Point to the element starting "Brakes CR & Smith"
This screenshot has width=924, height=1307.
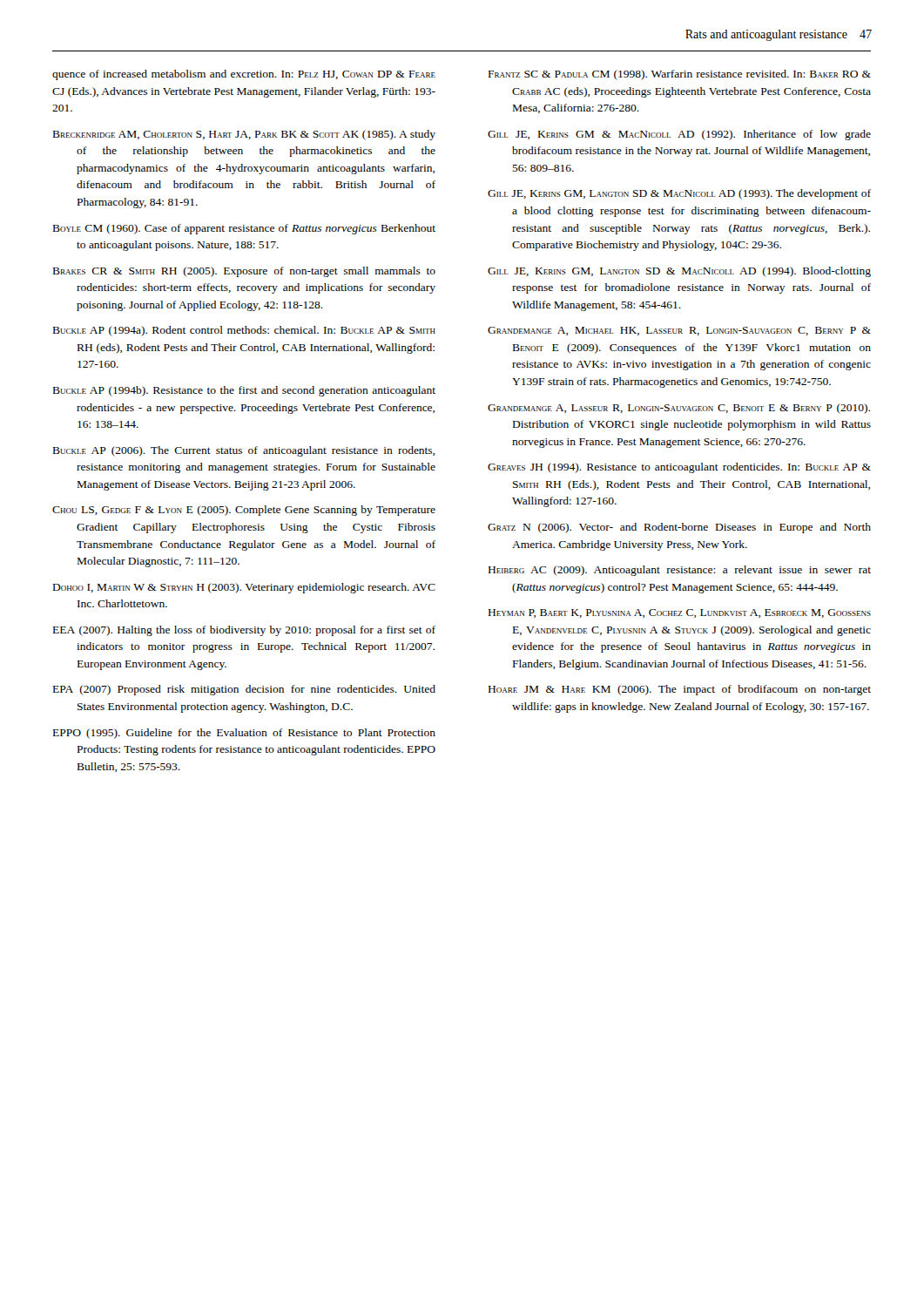(x=244, y=287)
